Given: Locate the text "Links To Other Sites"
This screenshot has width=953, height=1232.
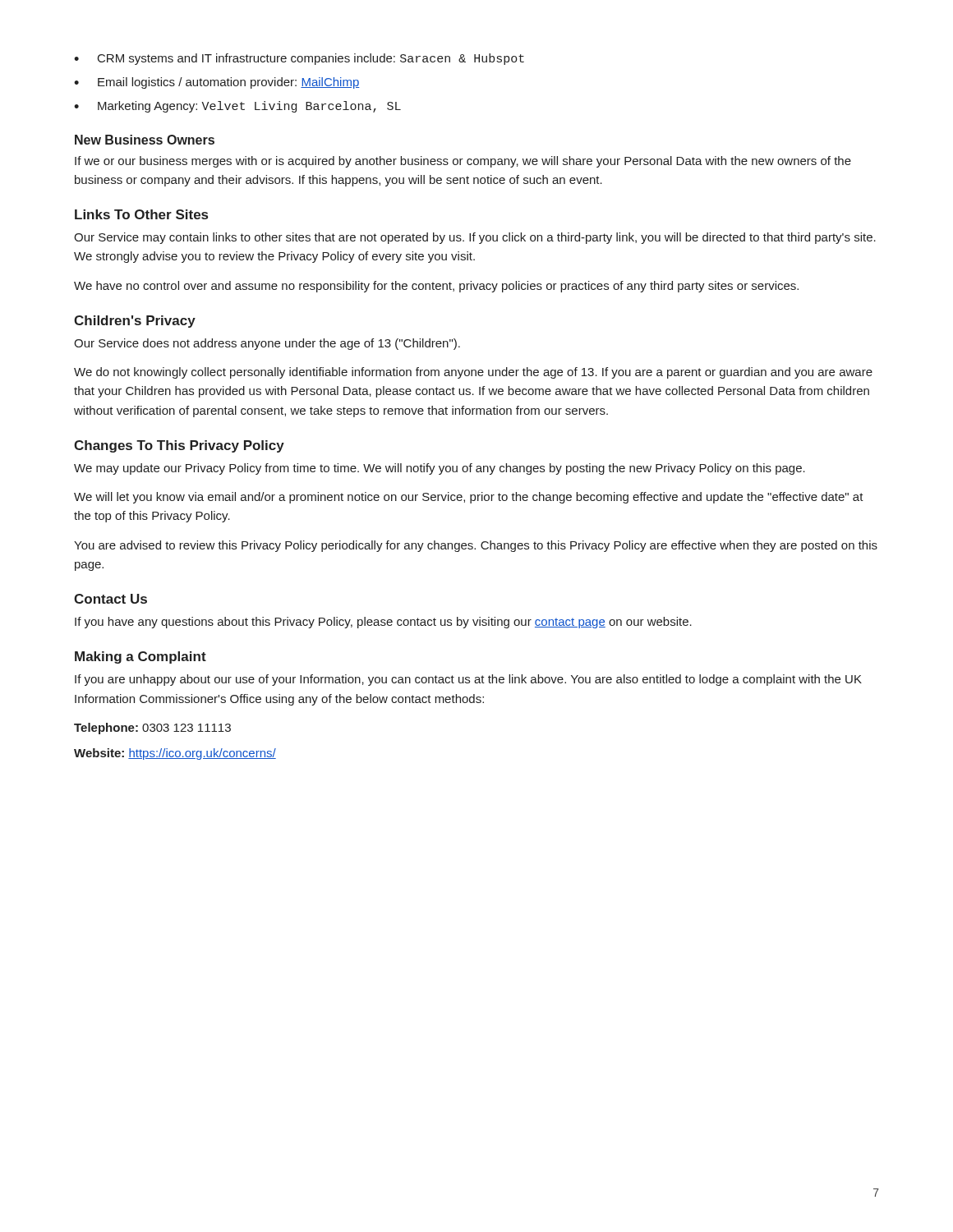Looking at the screenshot, I should coord(141,215).
